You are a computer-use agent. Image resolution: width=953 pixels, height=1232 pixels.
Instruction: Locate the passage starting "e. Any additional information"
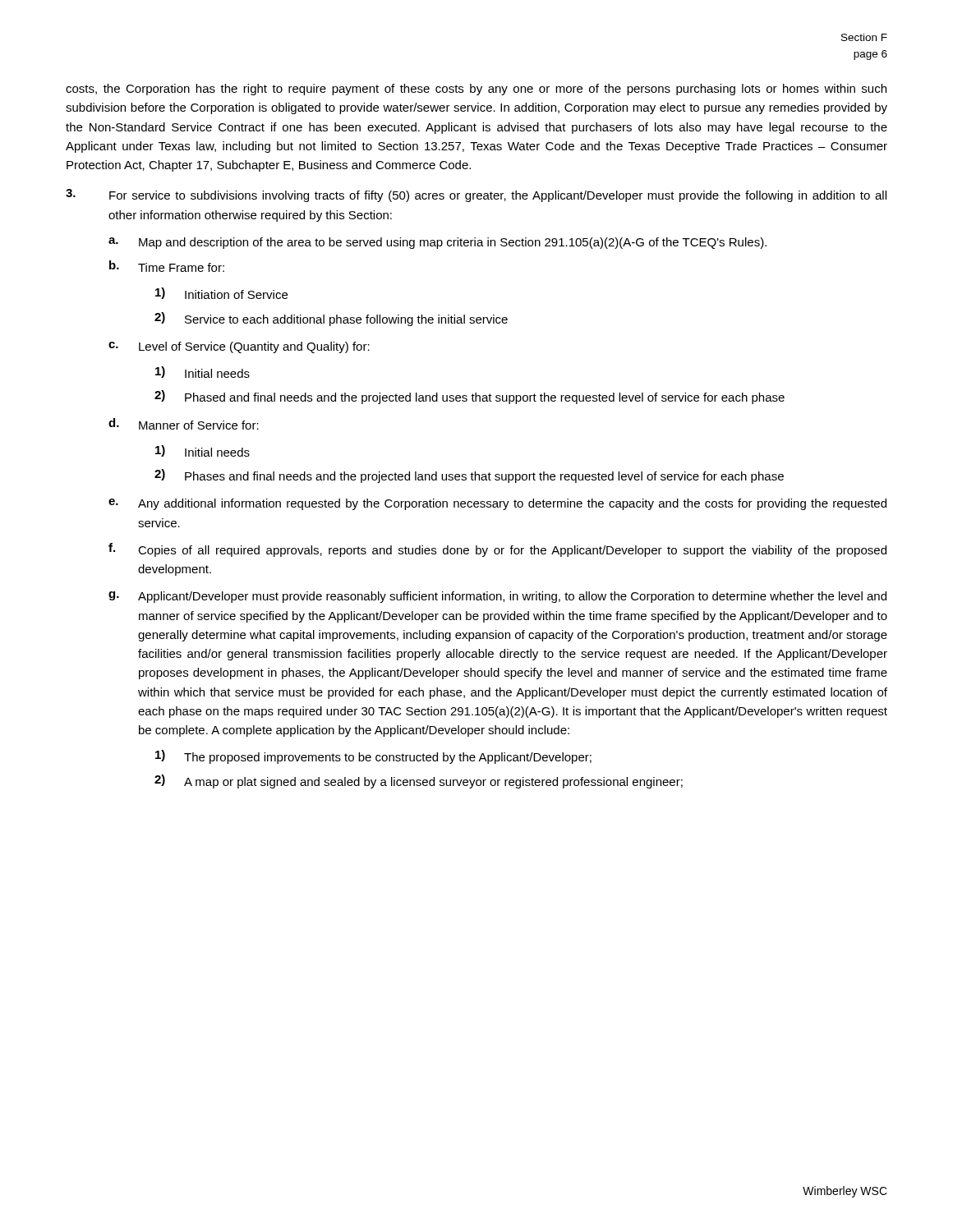(x=498, y=513)
